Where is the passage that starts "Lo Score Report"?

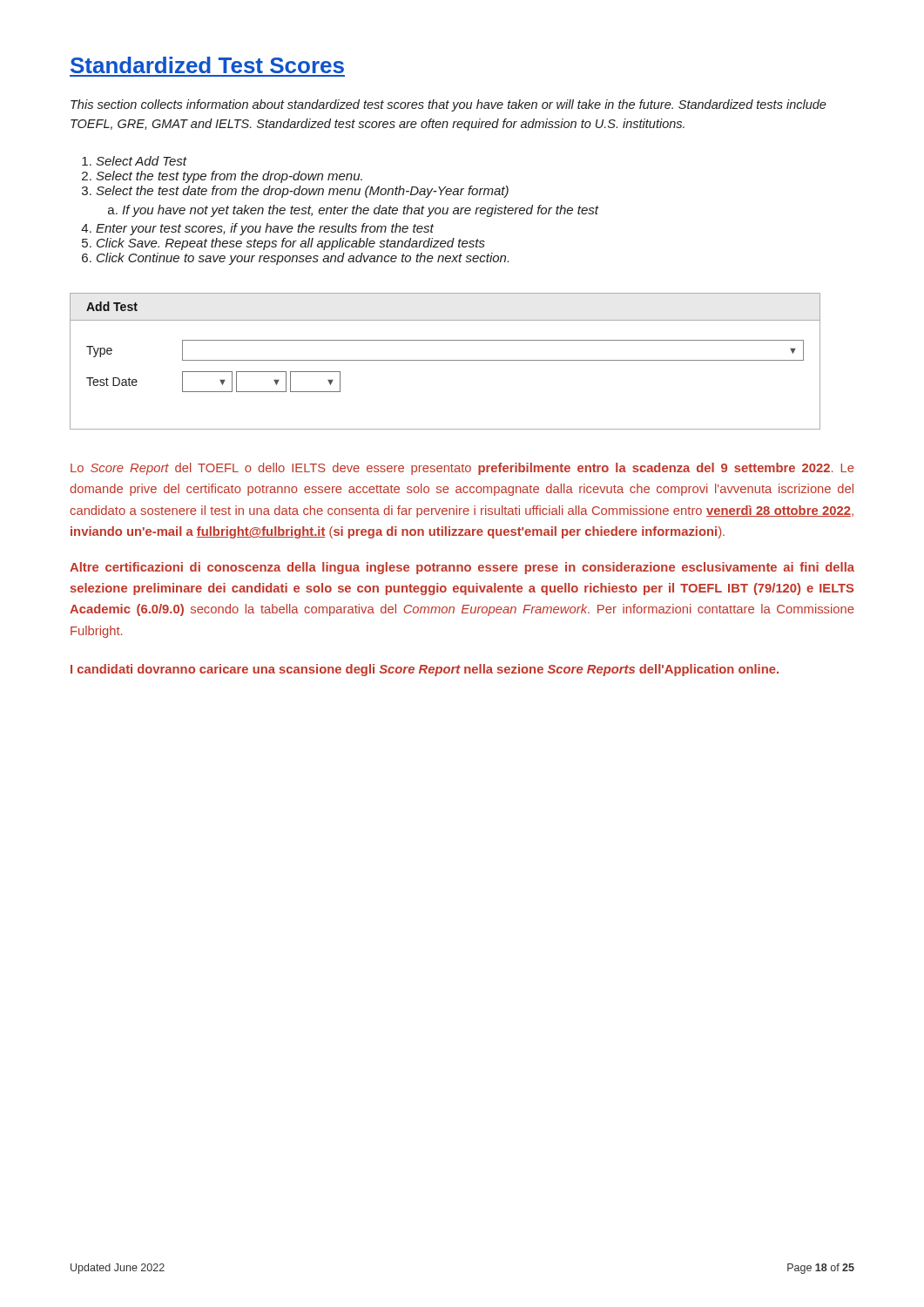[462, 500]
